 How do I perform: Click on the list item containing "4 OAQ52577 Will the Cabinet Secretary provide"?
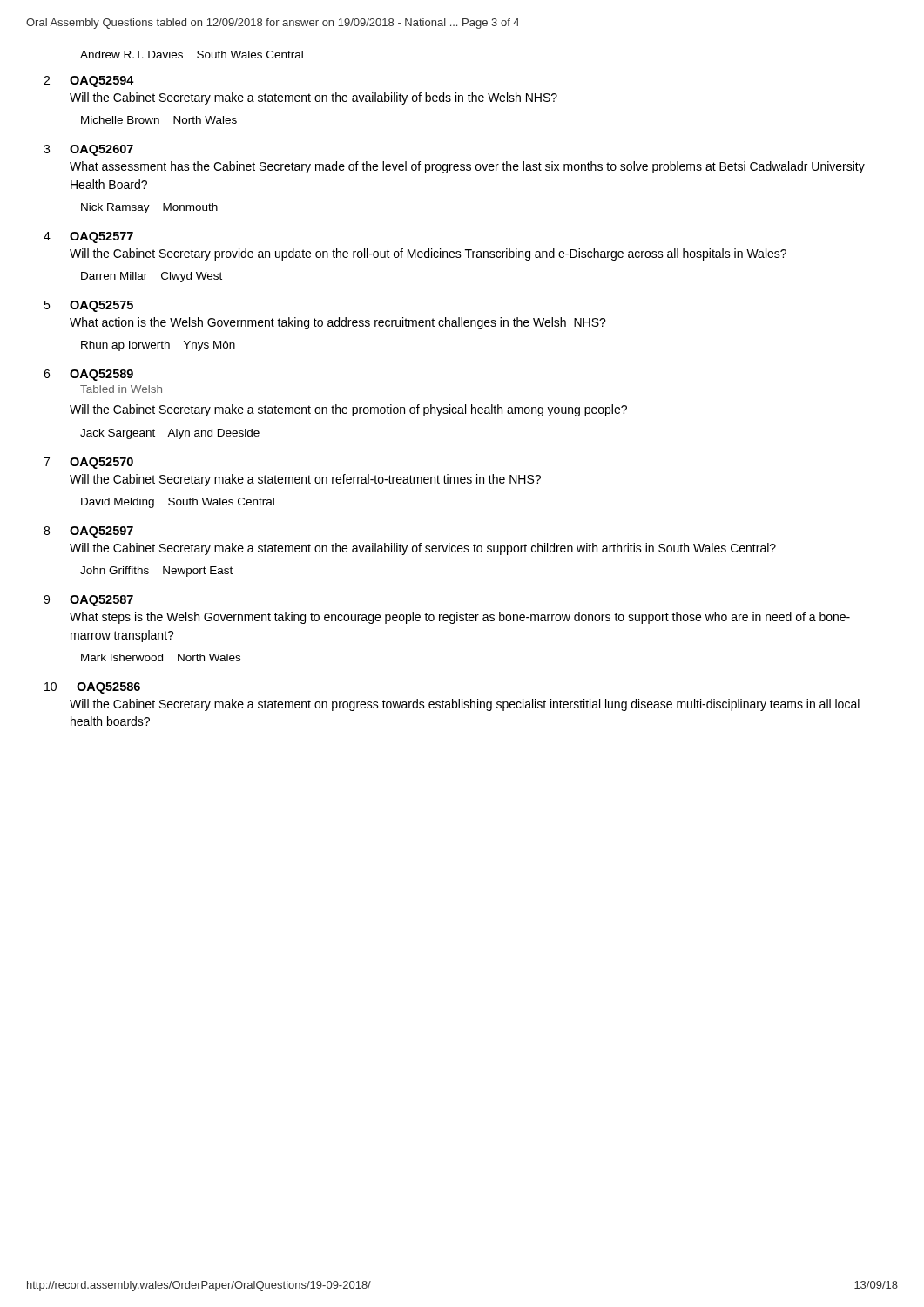click(x=471, y=256)
